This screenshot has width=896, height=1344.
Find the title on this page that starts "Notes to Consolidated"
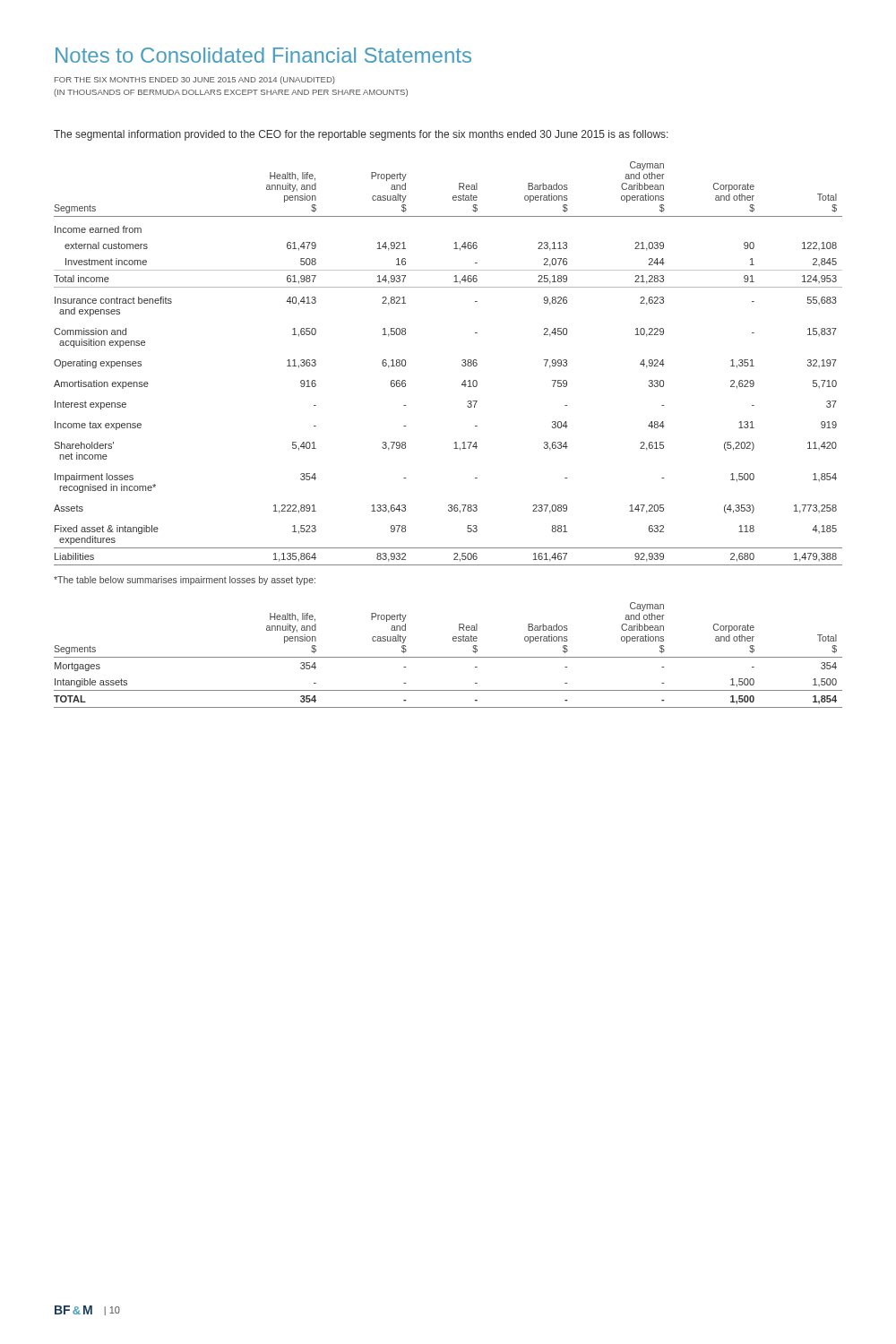[448, 56]
